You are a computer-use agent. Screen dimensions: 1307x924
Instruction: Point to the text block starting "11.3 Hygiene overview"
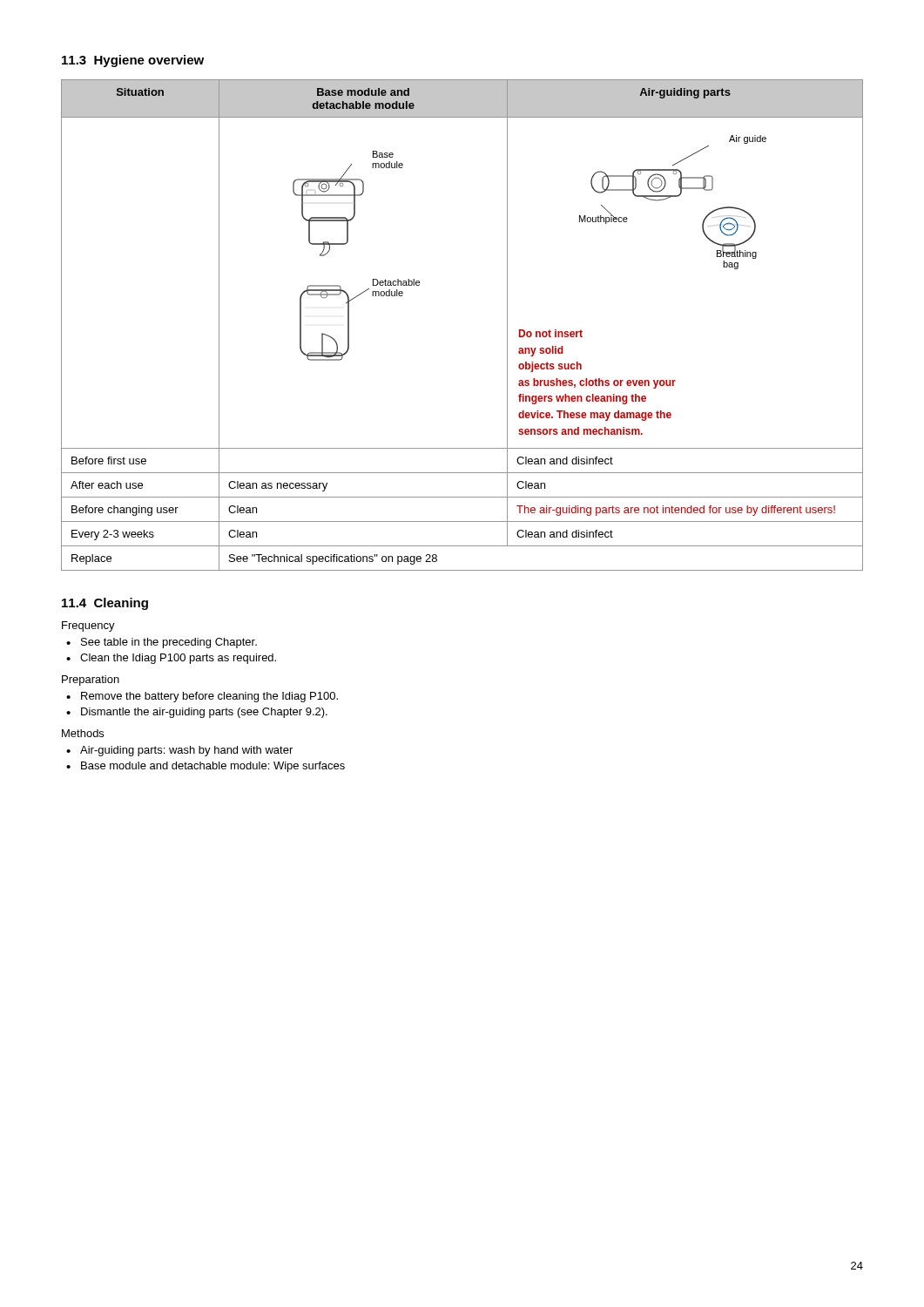[x=133, y=60]
